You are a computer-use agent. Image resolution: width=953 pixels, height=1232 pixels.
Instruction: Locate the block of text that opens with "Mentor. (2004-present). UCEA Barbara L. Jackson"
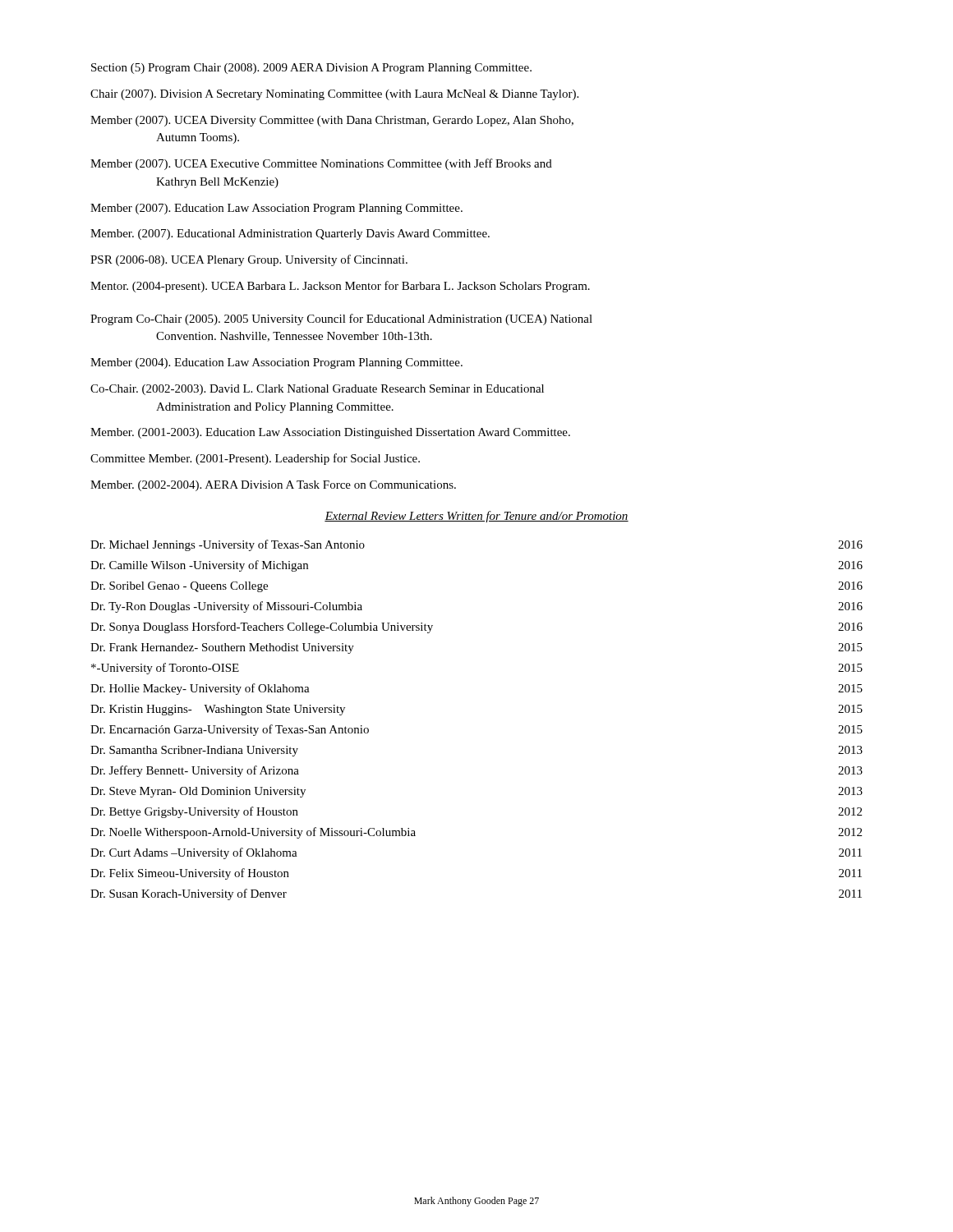pos(340,286)
